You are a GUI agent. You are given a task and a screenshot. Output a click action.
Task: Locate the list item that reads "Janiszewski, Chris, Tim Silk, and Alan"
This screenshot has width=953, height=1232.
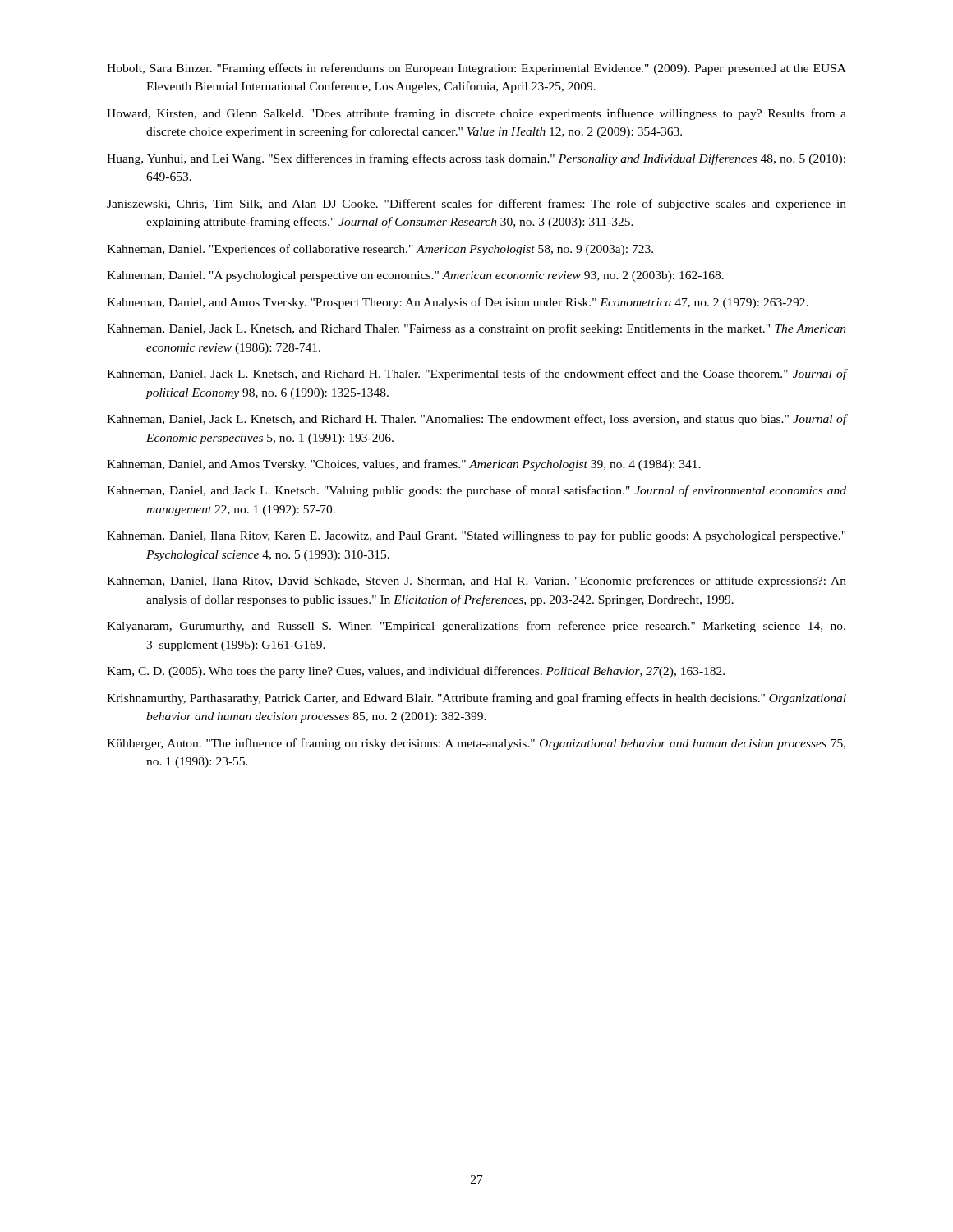click(476, 212)
